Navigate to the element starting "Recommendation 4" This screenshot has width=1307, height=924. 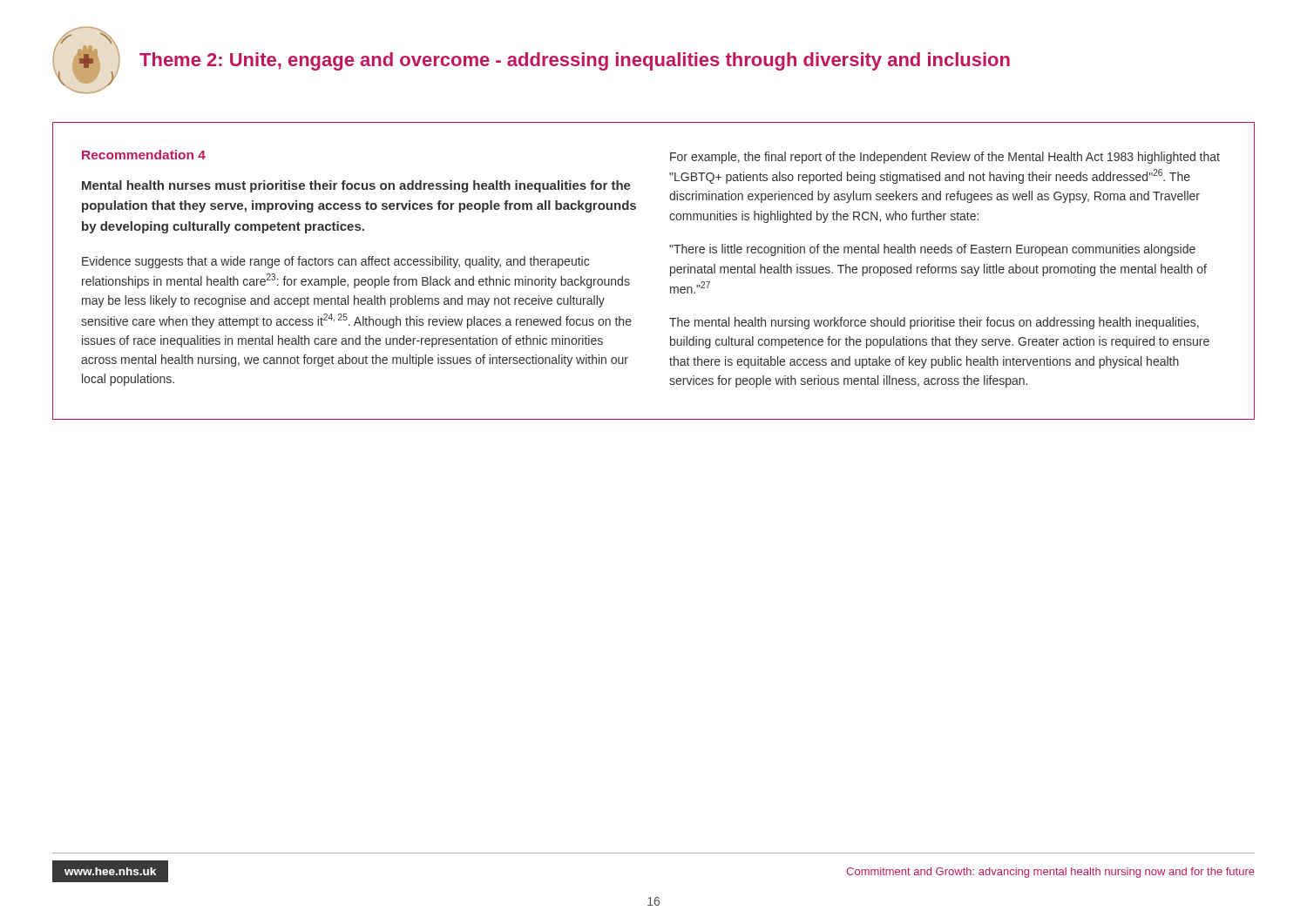[x=143, y=155]
